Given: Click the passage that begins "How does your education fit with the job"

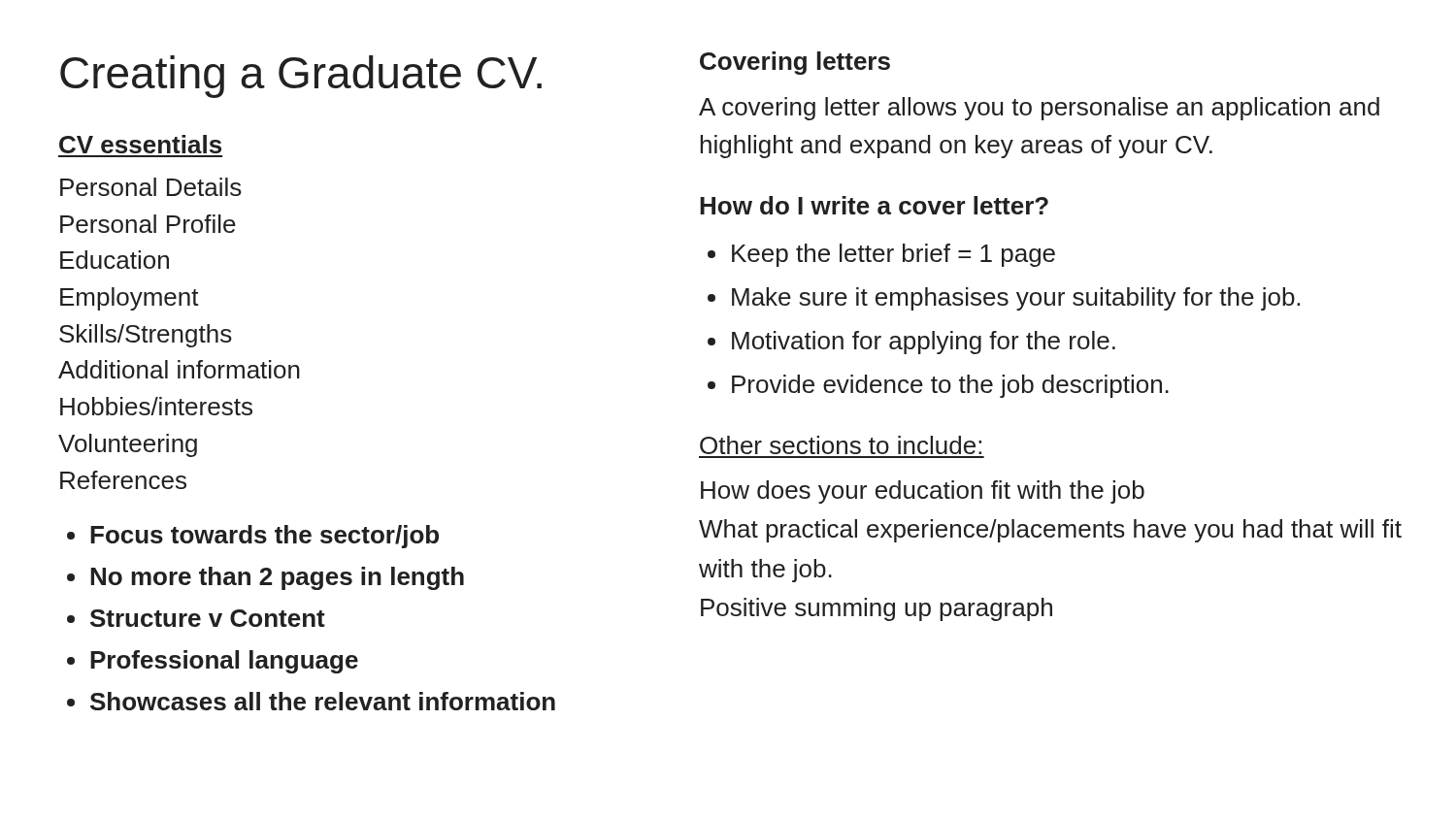Looking at the screenshot, I should 1053,549.
